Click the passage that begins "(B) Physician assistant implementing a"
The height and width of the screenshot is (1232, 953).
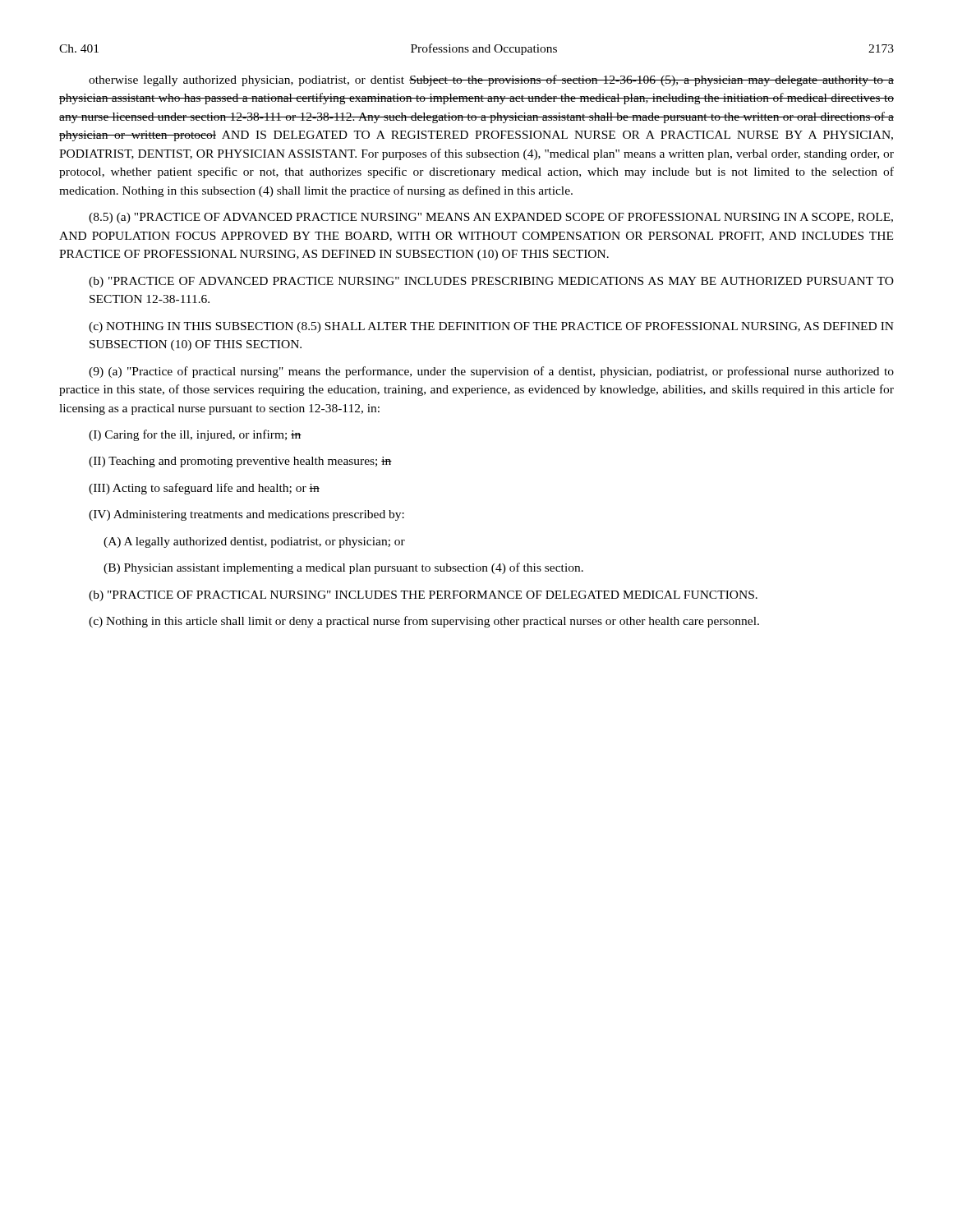click(499, 568)
